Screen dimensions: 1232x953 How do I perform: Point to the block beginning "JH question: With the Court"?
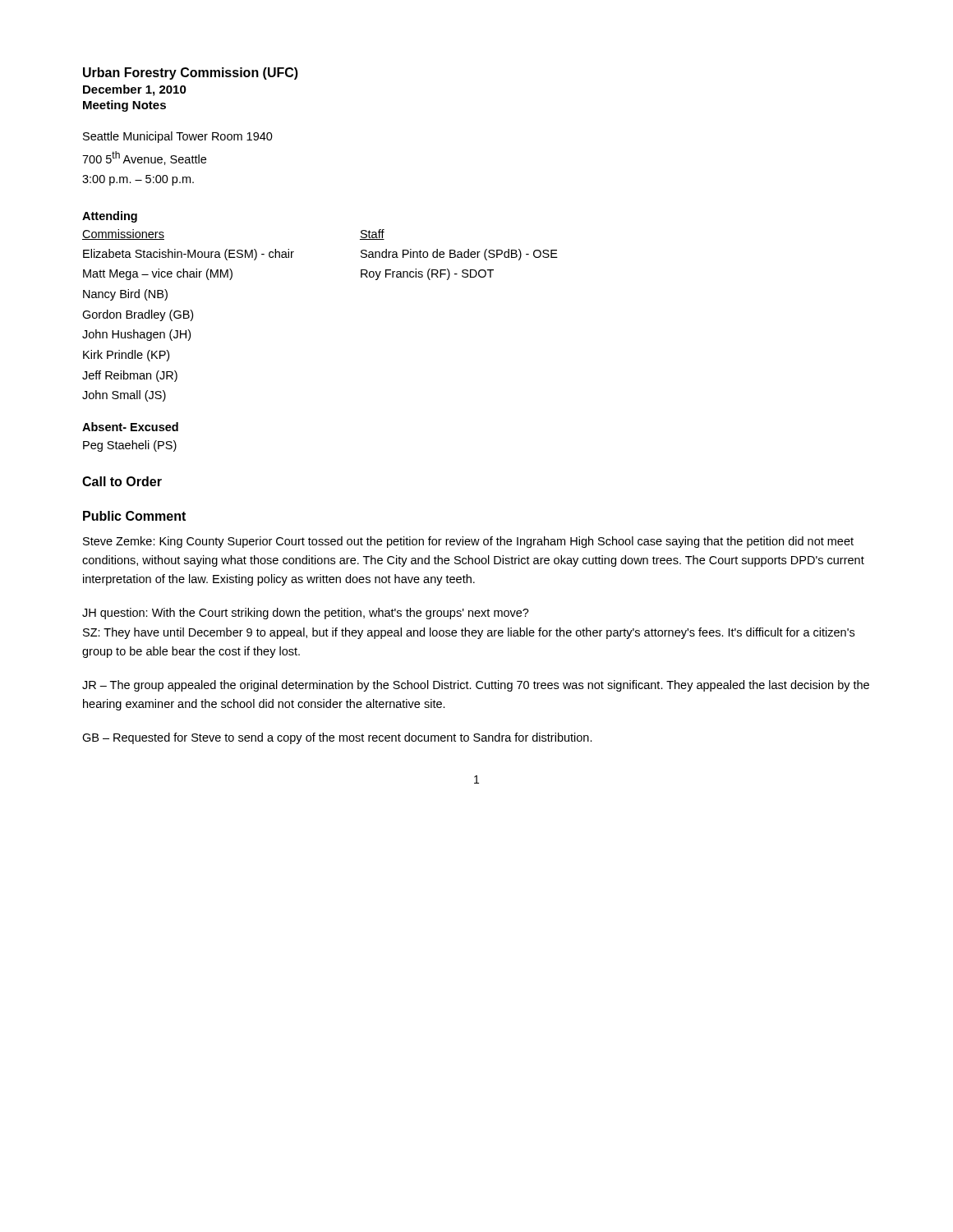[469, 632]
